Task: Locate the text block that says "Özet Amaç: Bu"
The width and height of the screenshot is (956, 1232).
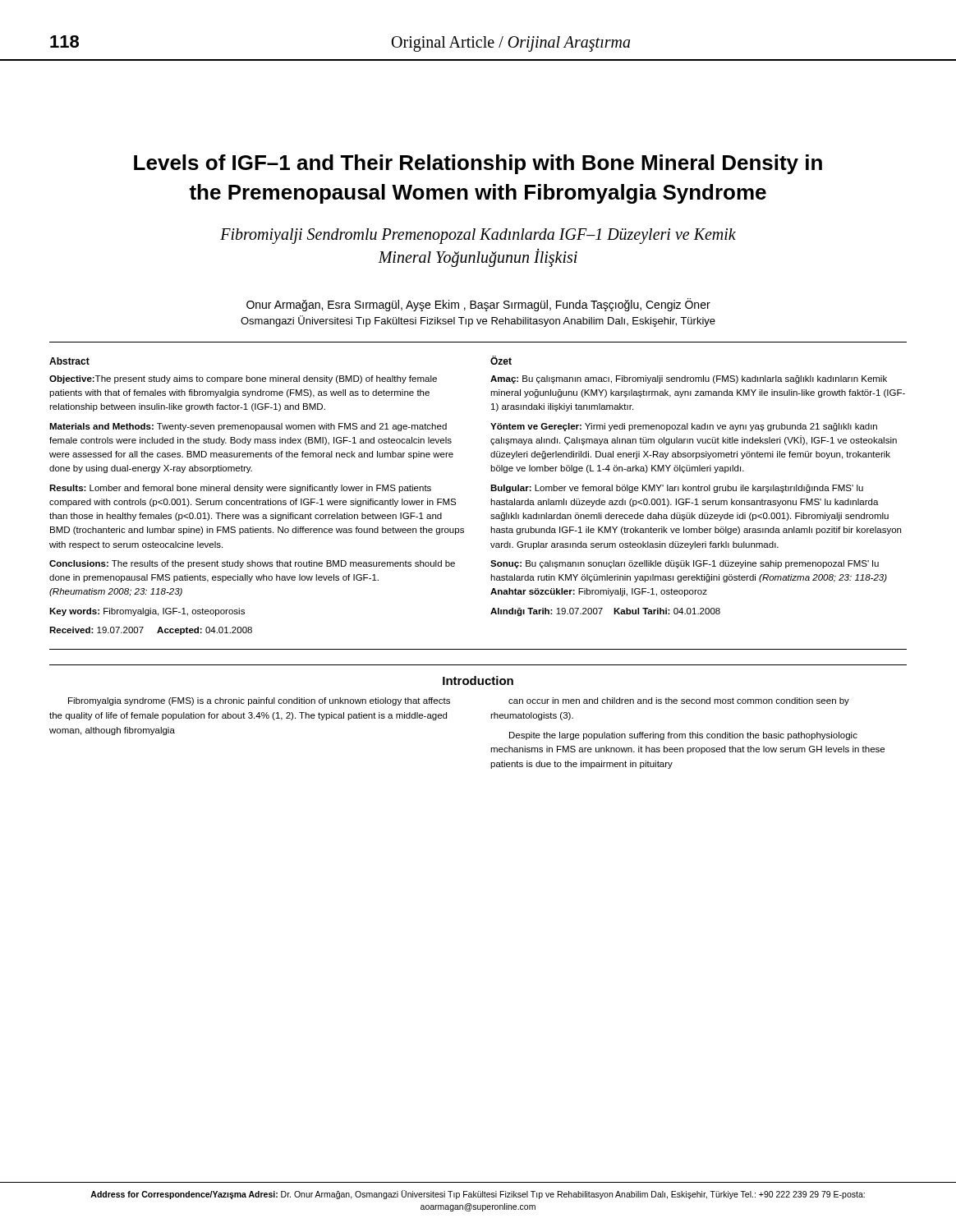Action: [x=699, y=486]
